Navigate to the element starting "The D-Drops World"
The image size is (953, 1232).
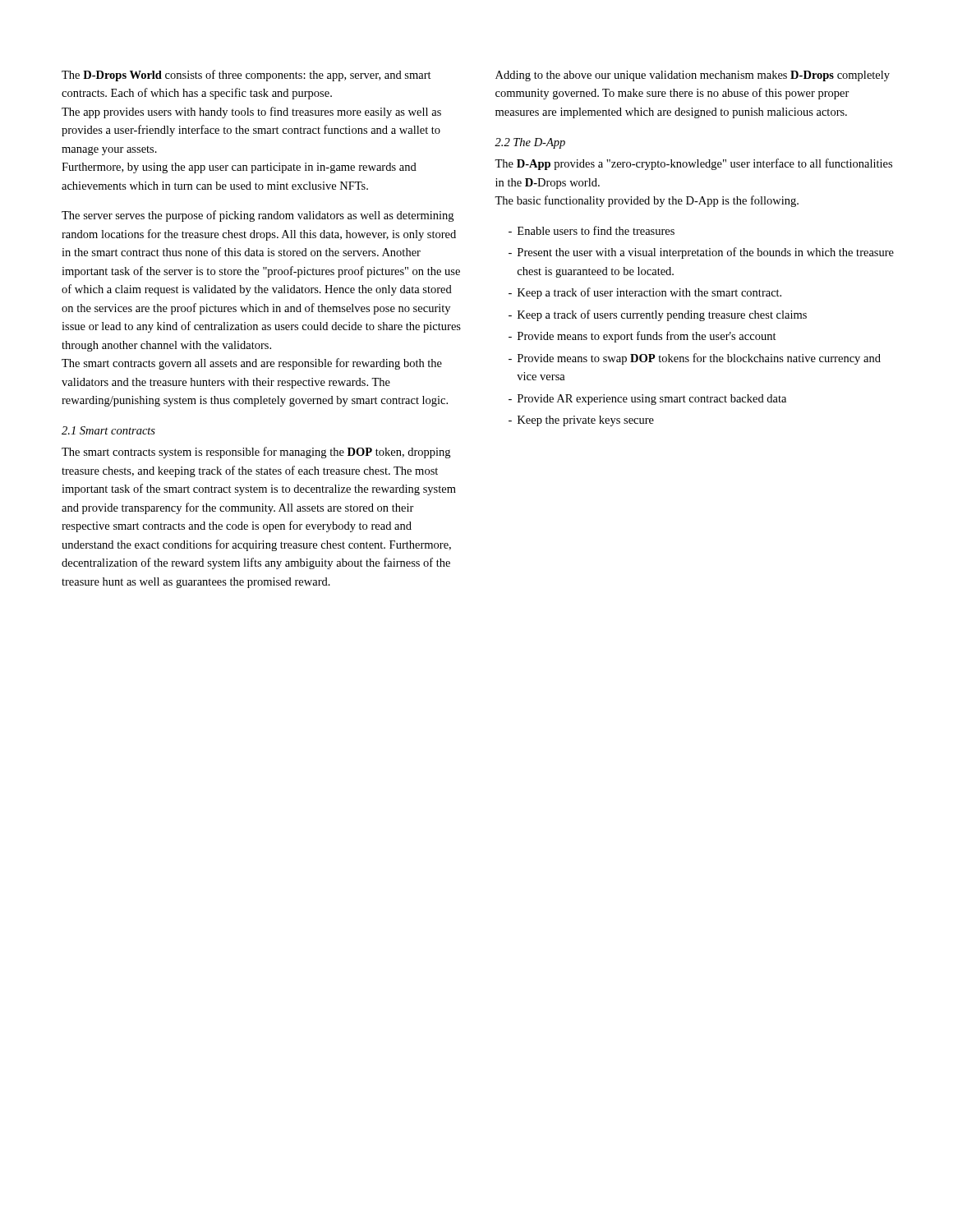click(x=252, y=130)
